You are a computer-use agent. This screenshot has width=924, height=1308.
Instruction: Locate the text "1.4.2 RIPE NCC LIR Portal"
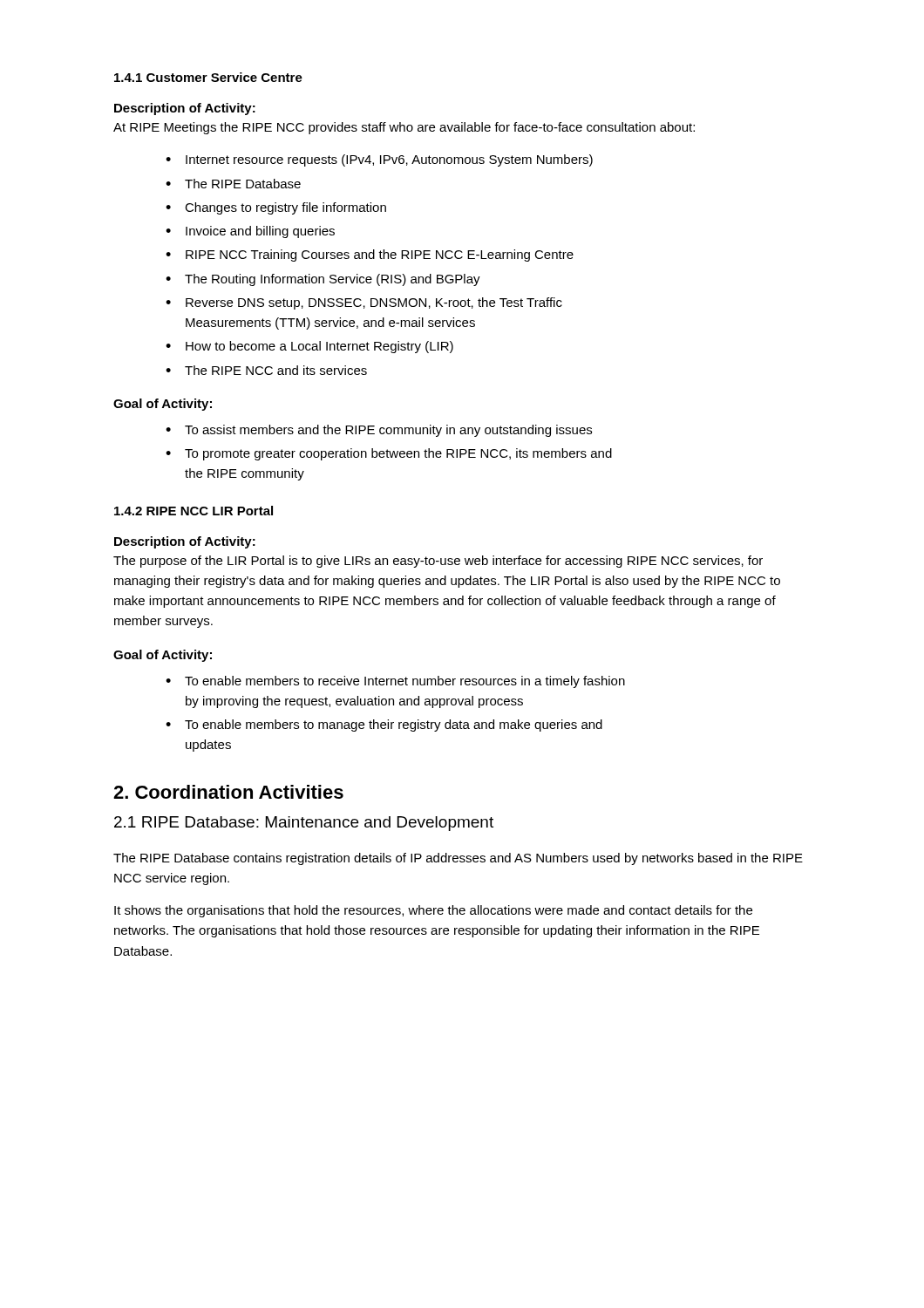tap(194, 510)
